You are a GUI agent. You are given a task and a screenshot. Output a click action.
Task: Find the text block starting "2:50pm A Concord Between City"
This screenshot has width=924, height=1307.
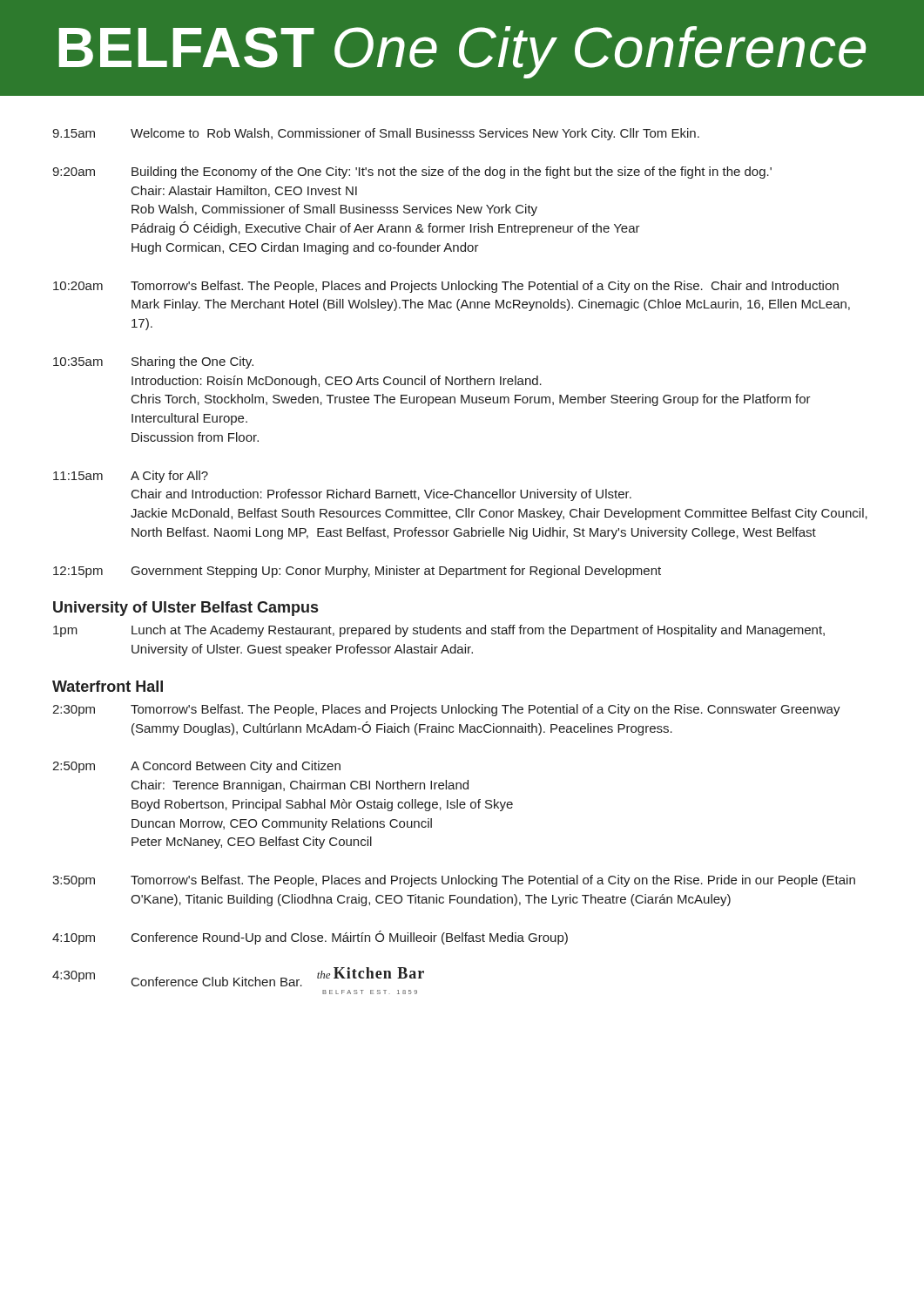[x=462, y=804]
